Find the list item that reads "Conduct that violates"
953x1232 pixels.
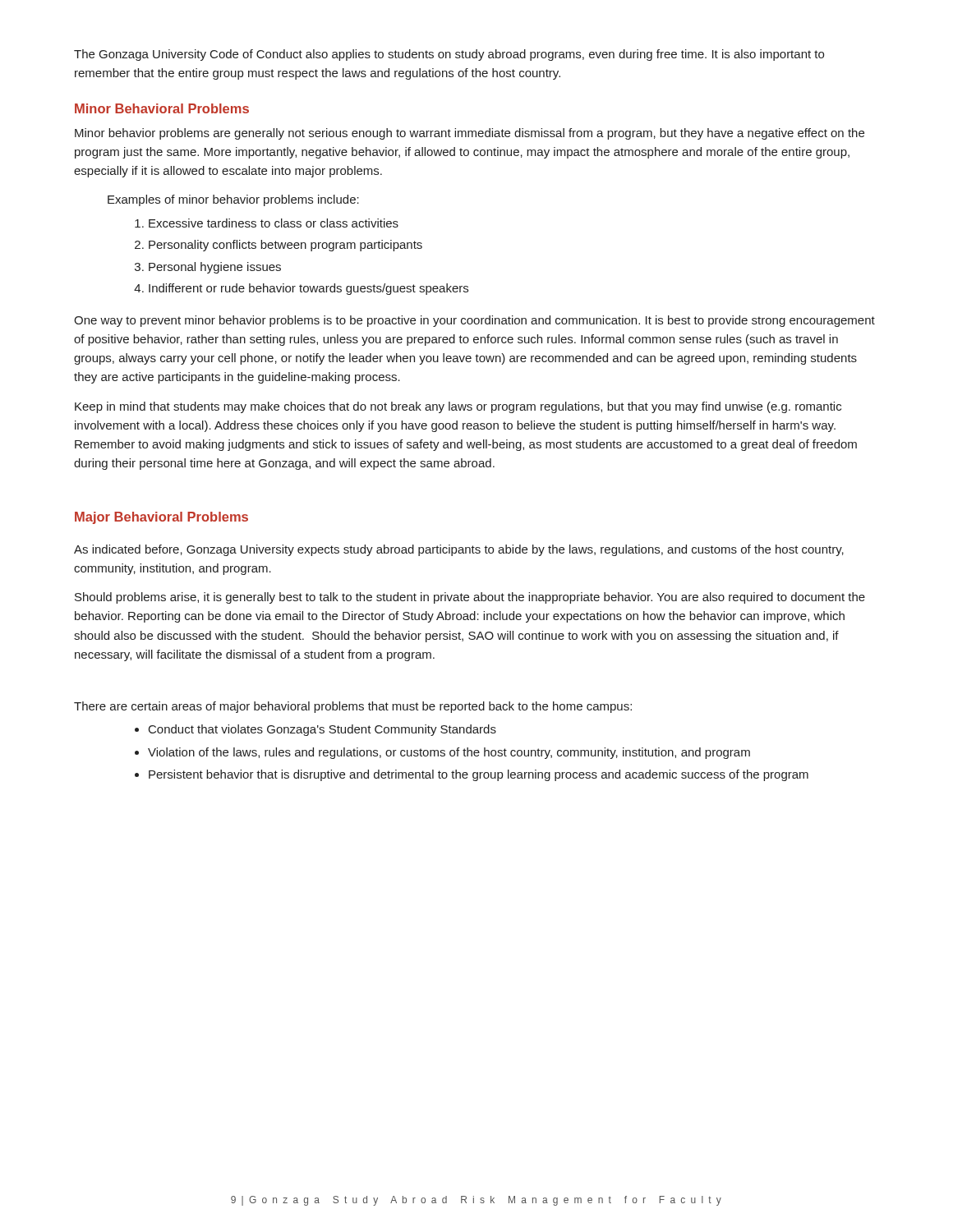pyautogui.click(x=322, y=729)
